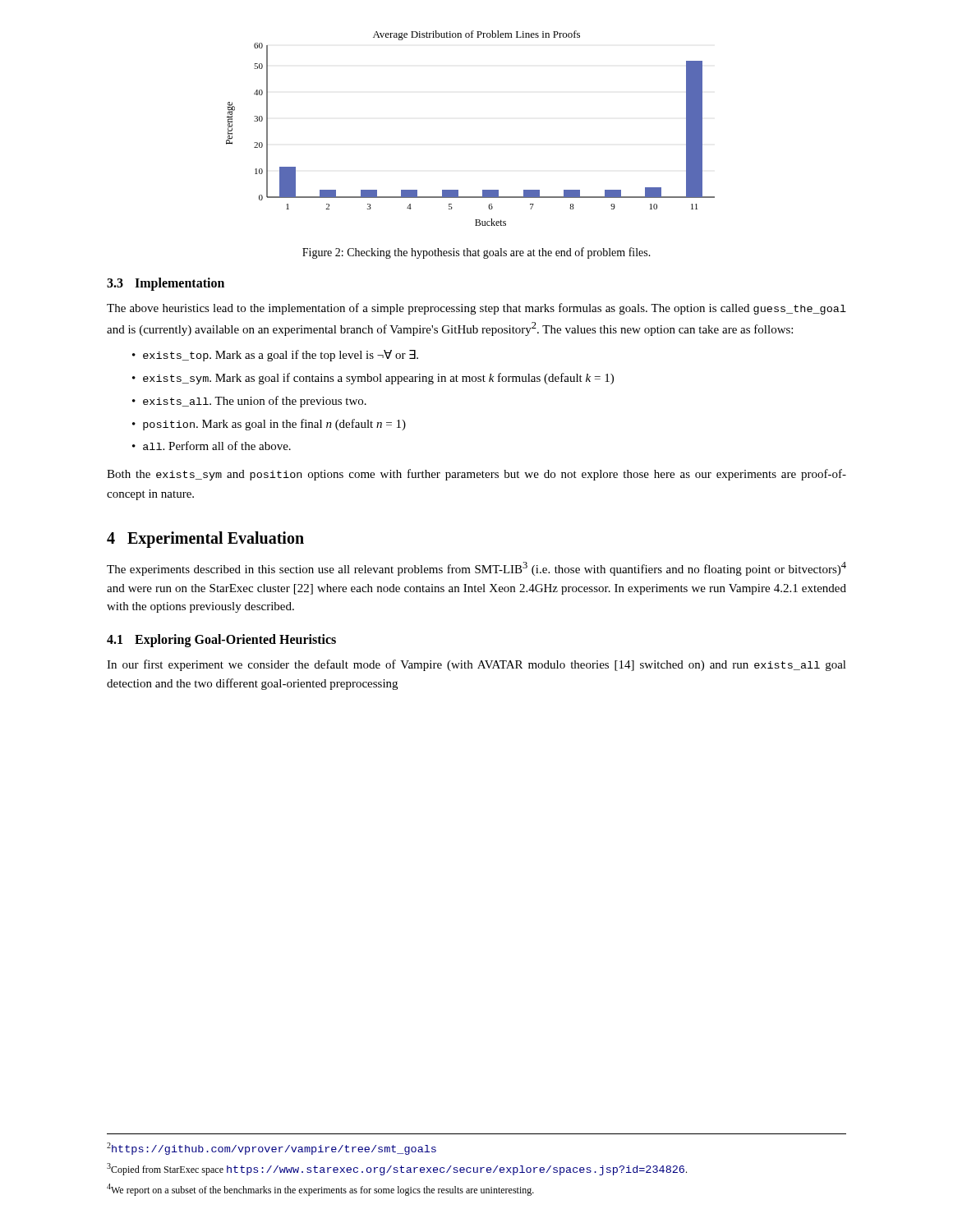Where is the passage that starts "In our first experiment"?

point(476,674)
